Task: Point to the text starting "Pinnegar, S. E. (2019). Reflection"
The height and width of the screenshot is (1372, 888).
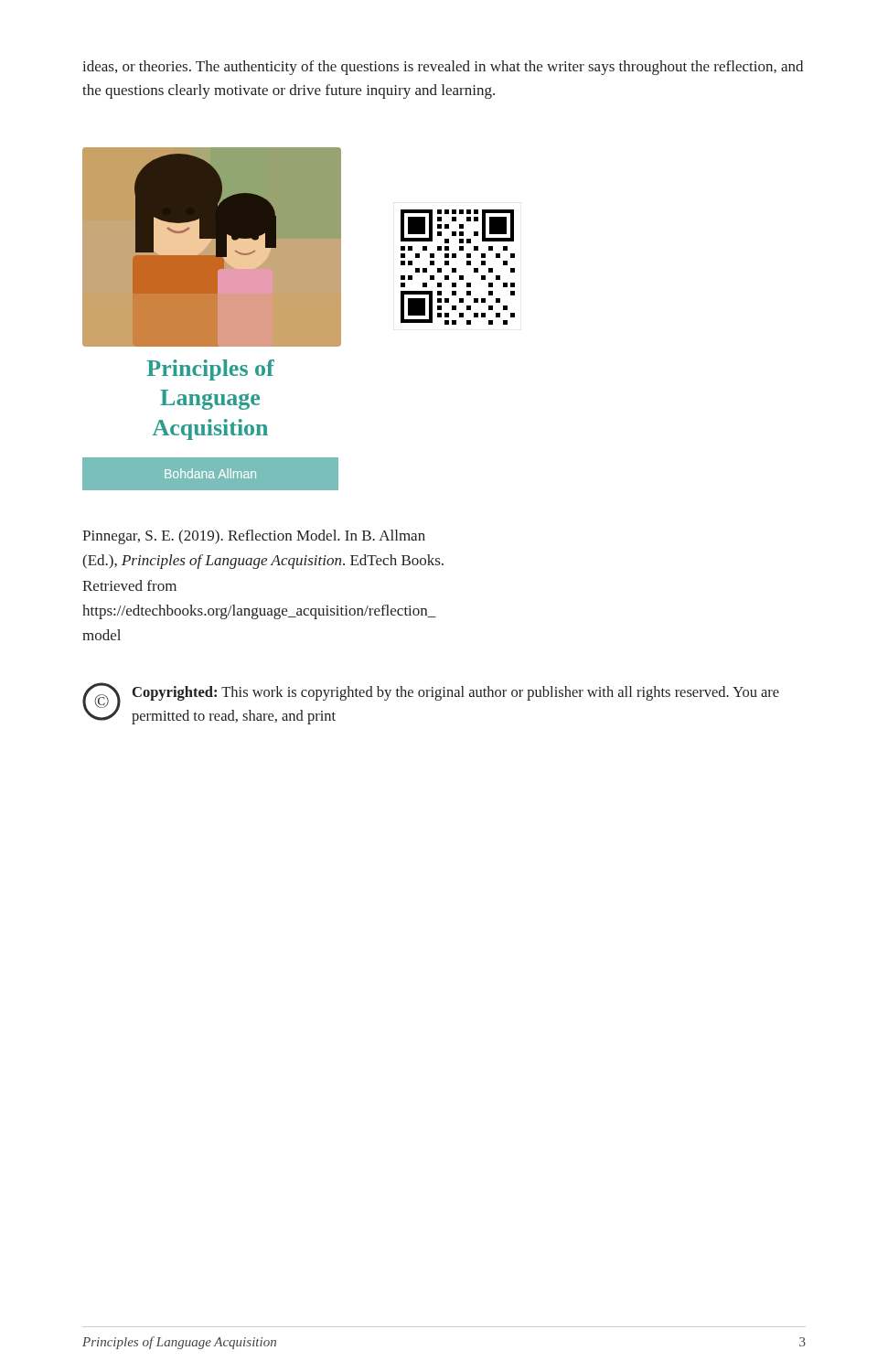Action: [x=254, y=537]
